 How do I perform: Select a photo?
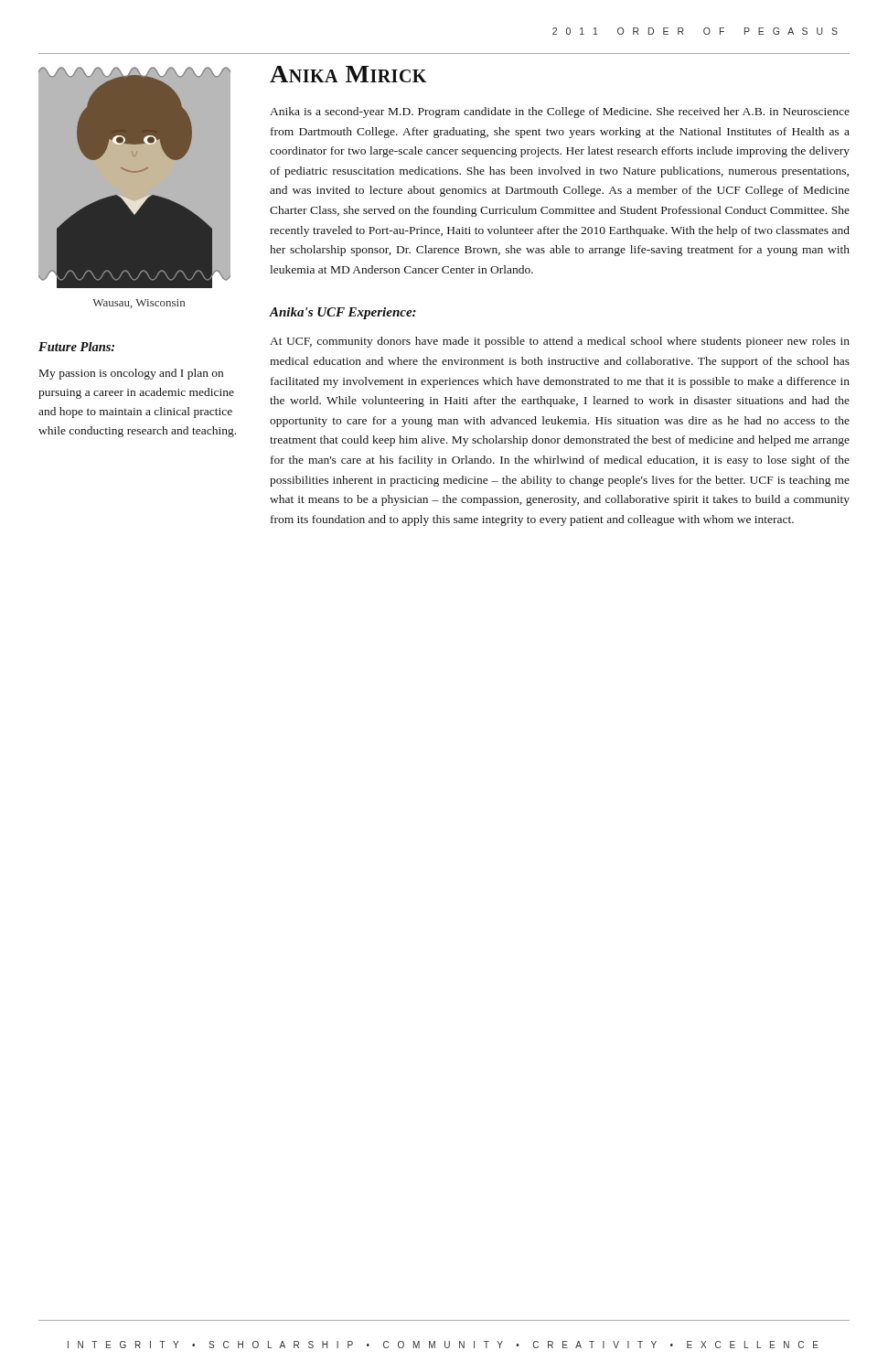(x=134, y=174)
